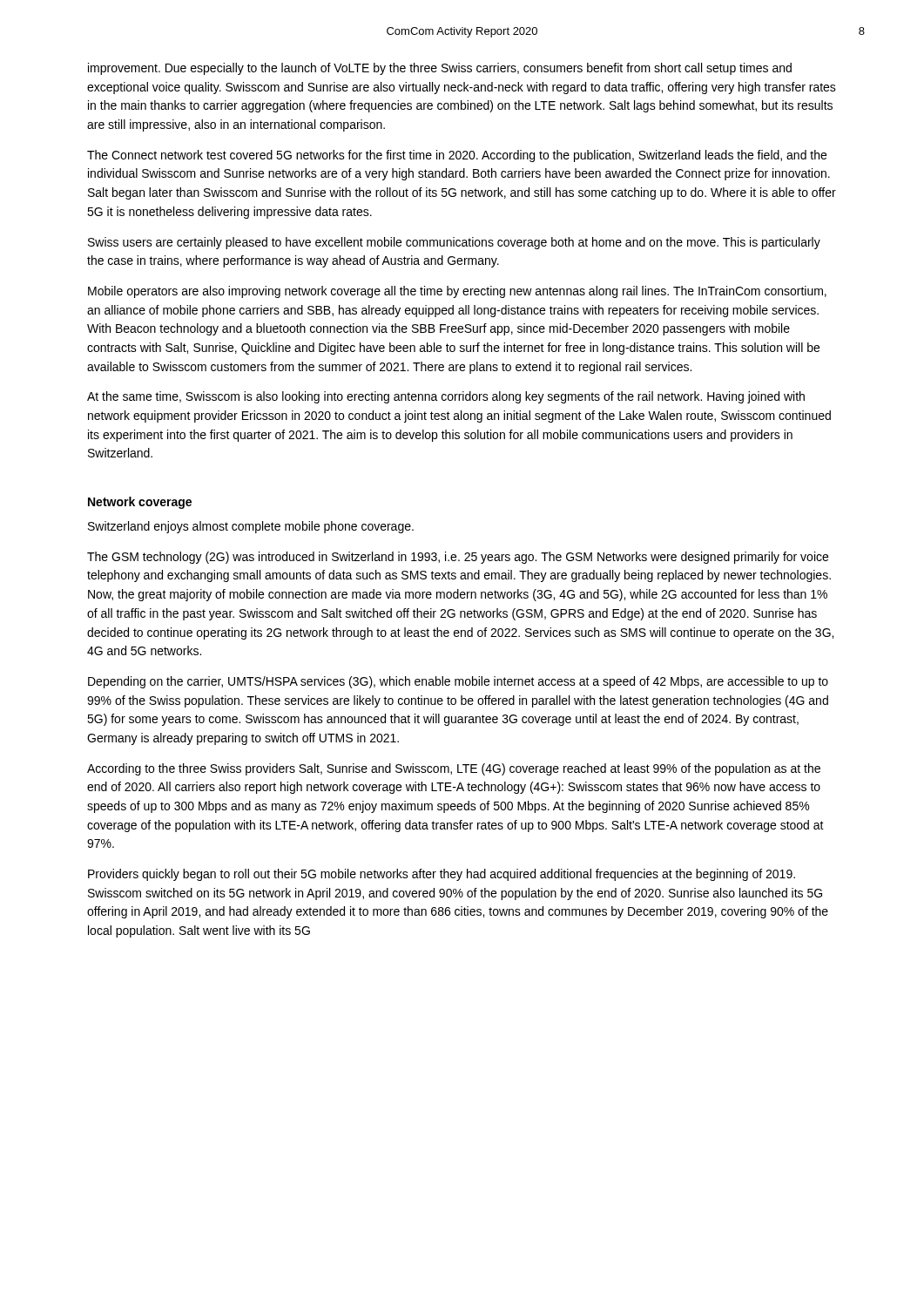Find the text block that reads "The Connect network test covered 5G networks for"
Viewport: 924px width, 1307px height.
pos(461,183)
